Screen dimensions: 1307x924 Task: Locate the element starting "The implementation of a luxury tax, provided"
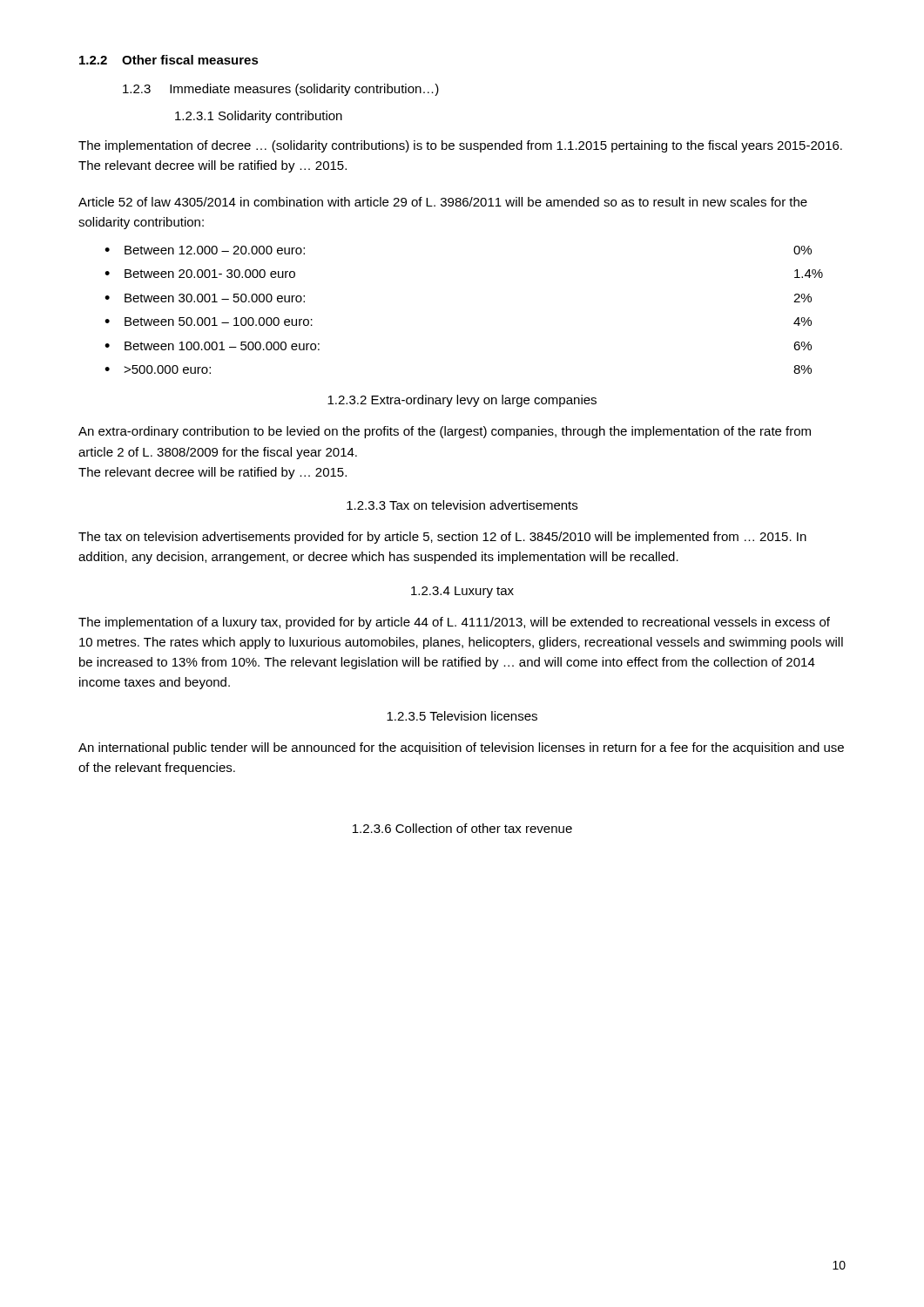[x=461, y=652]
